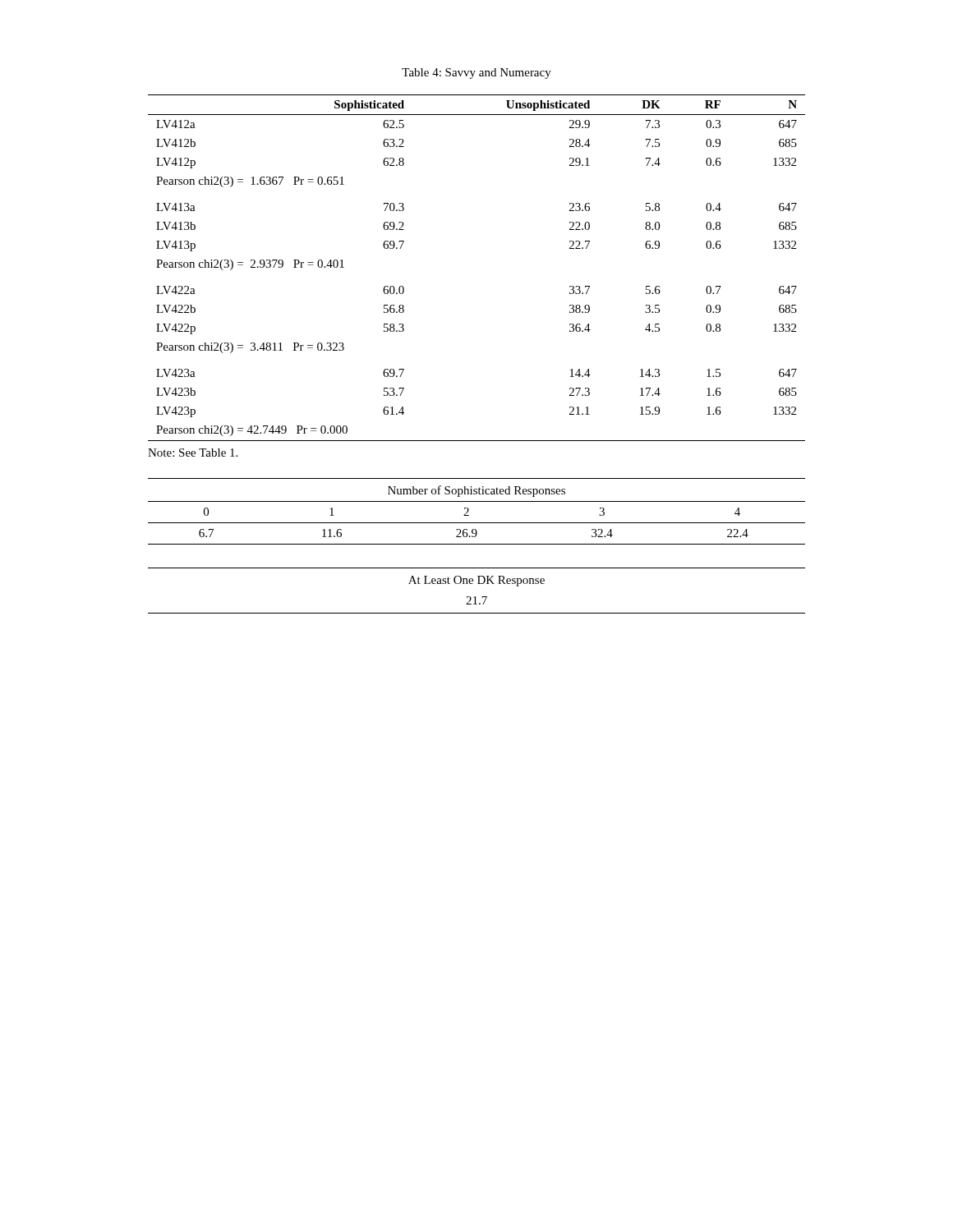The width and height of the screenshot is (953, 1232).
Task: Locate the table with the text "At Least One DK Response"
Action: pos(476,591)
